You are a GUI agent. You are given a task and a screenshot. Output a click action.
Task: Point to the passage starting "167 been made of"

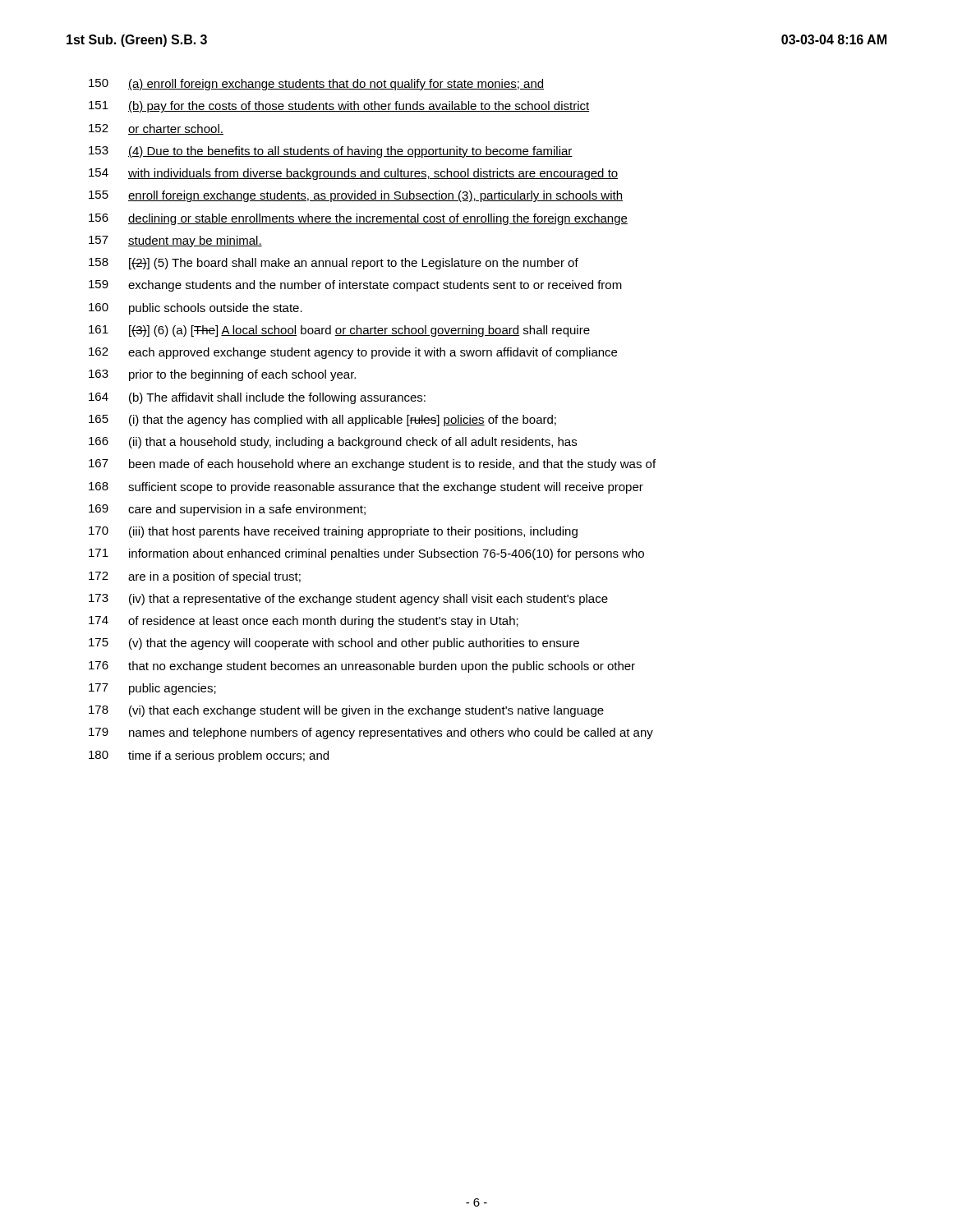[x=476, y=464]
